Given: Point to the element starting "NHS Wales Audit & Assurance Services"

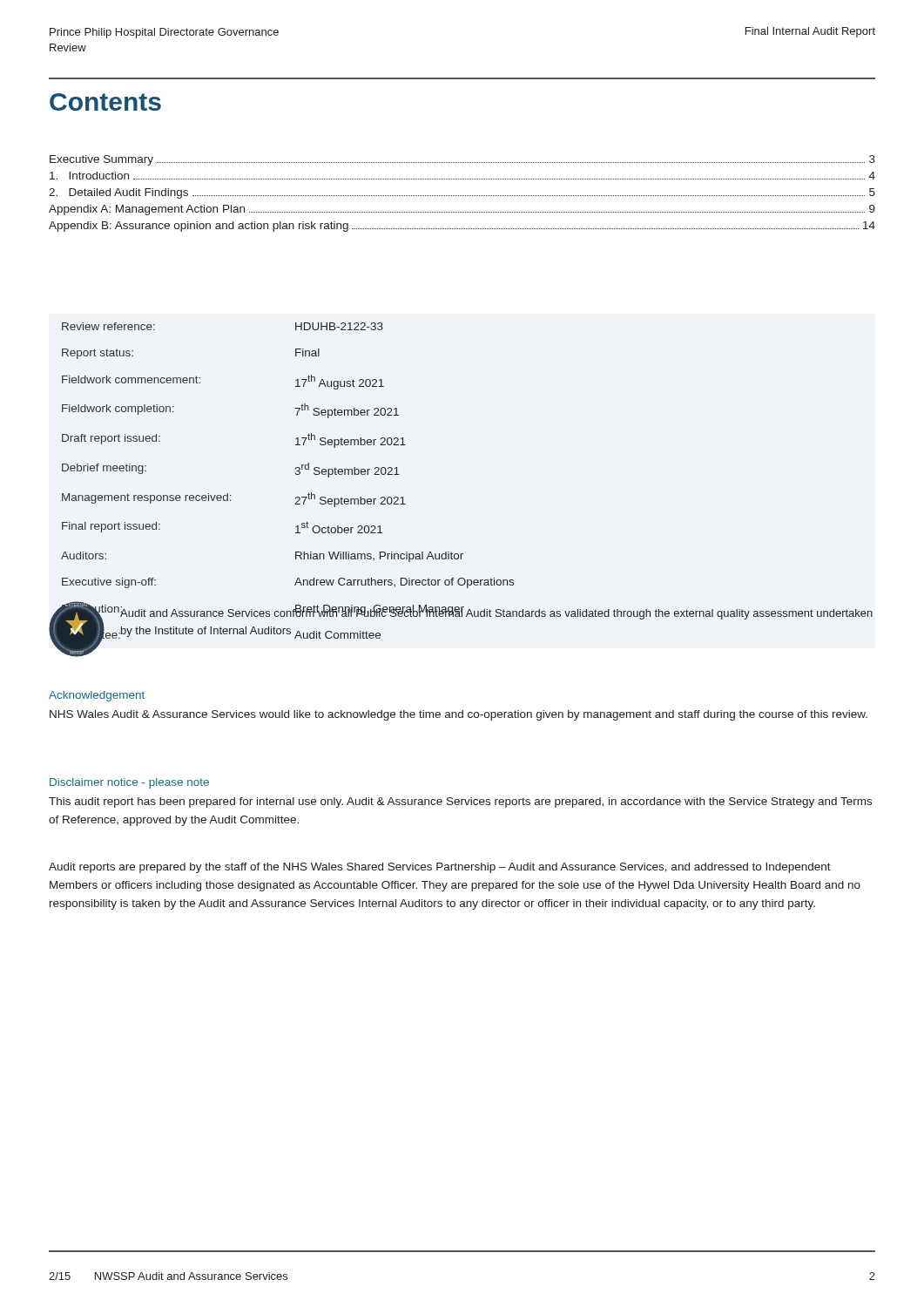Looking at the screenshot, I should (x=459, y=714).
